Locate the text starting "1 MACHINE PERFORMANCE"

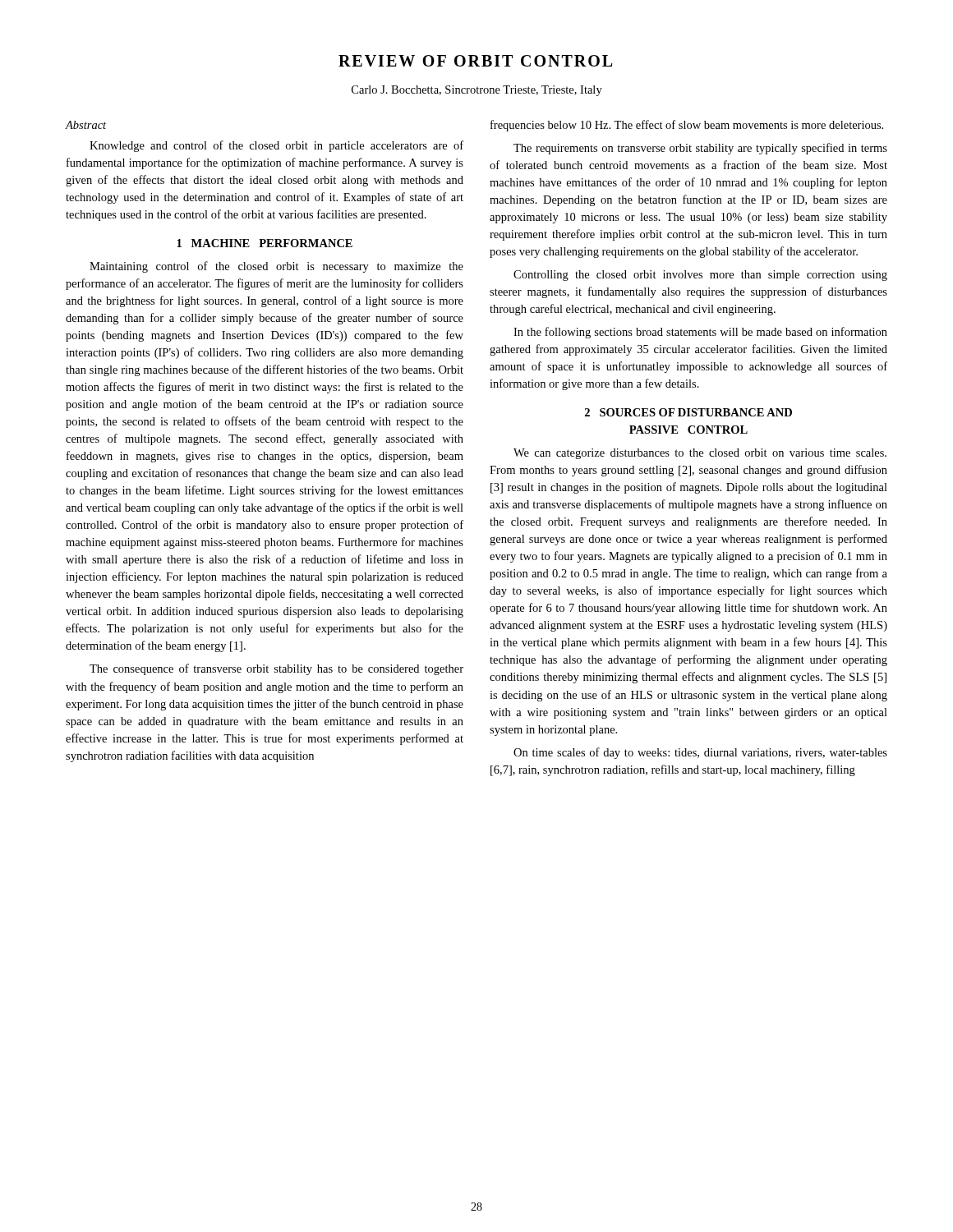[x=265, y=243]
